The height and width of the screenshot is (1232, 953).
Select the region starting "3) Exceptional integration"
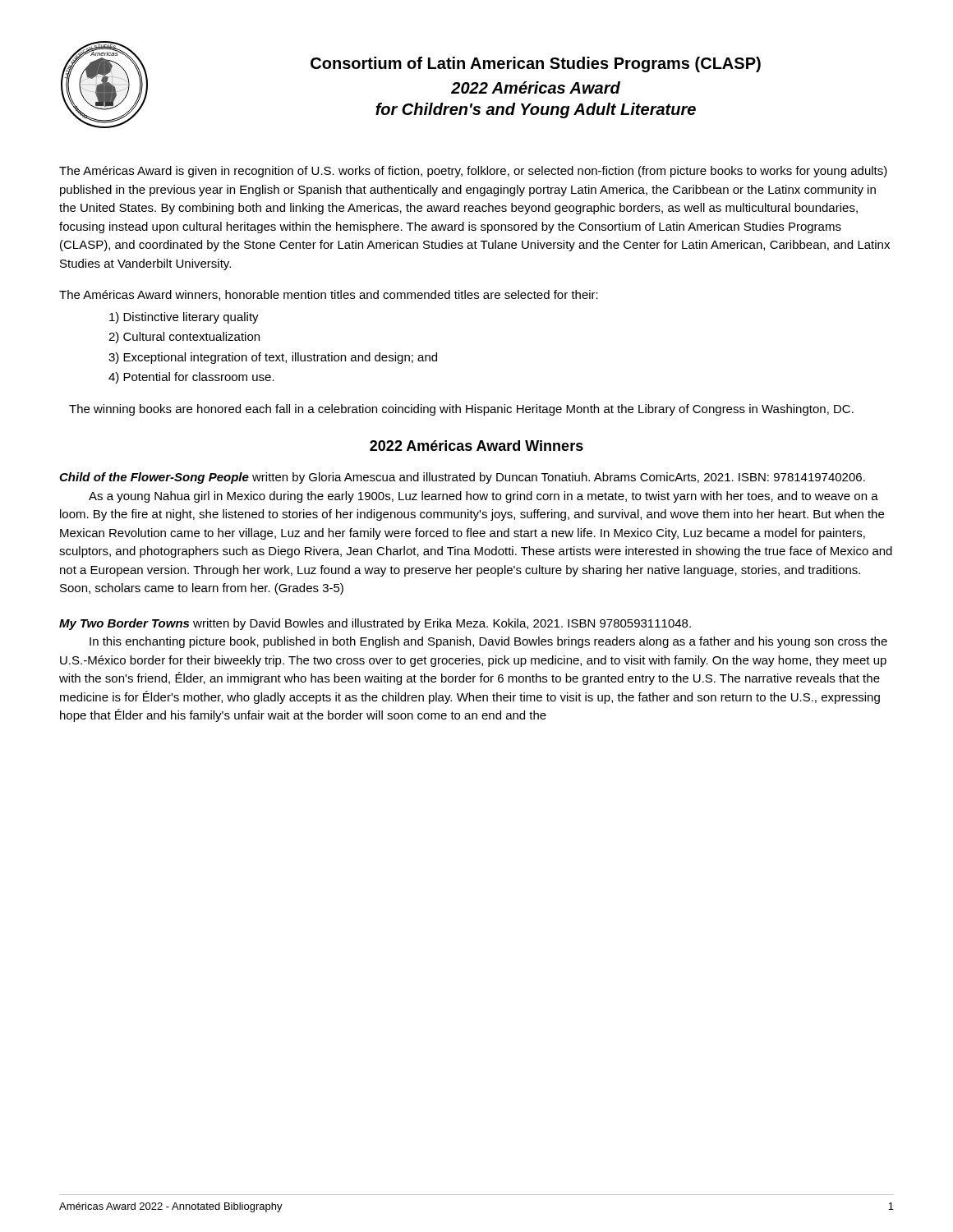pos(273,356)
